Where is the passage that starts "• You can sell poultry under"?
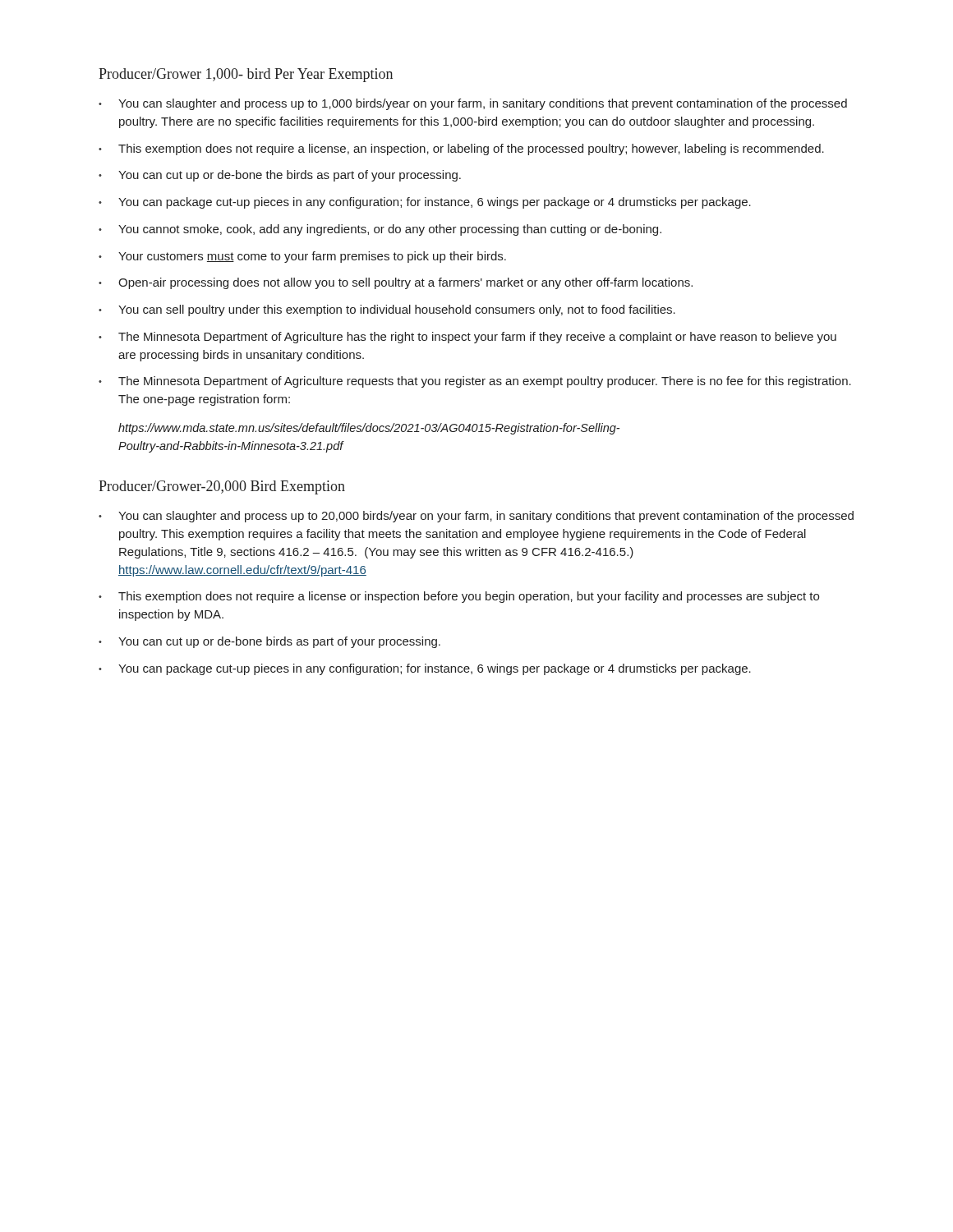953x1232 pixels. click(x=476, y=310)
